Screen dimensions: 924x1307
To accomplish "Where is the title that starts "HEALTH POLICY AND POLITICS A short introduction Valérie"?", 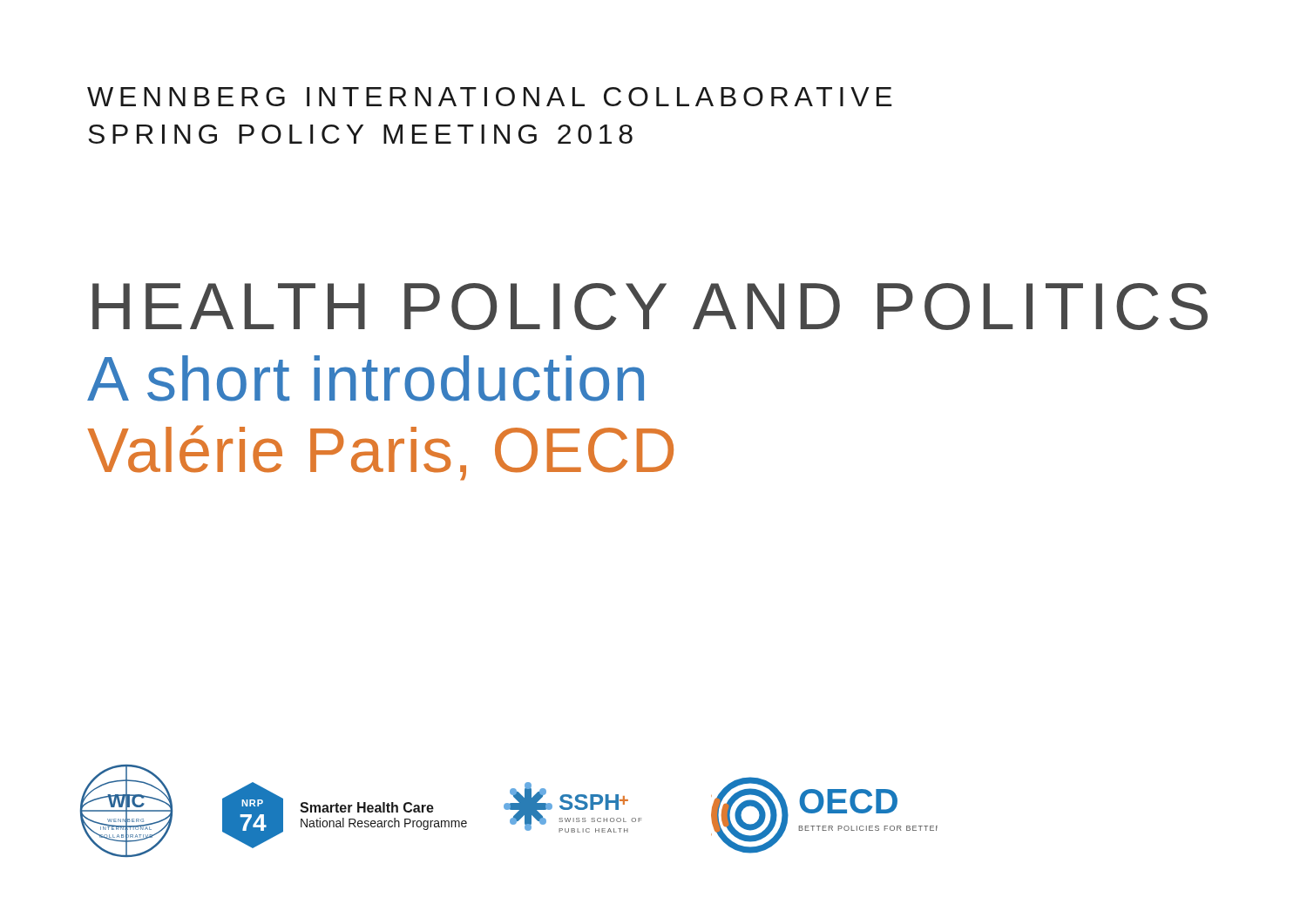I will tap(652, 378).
